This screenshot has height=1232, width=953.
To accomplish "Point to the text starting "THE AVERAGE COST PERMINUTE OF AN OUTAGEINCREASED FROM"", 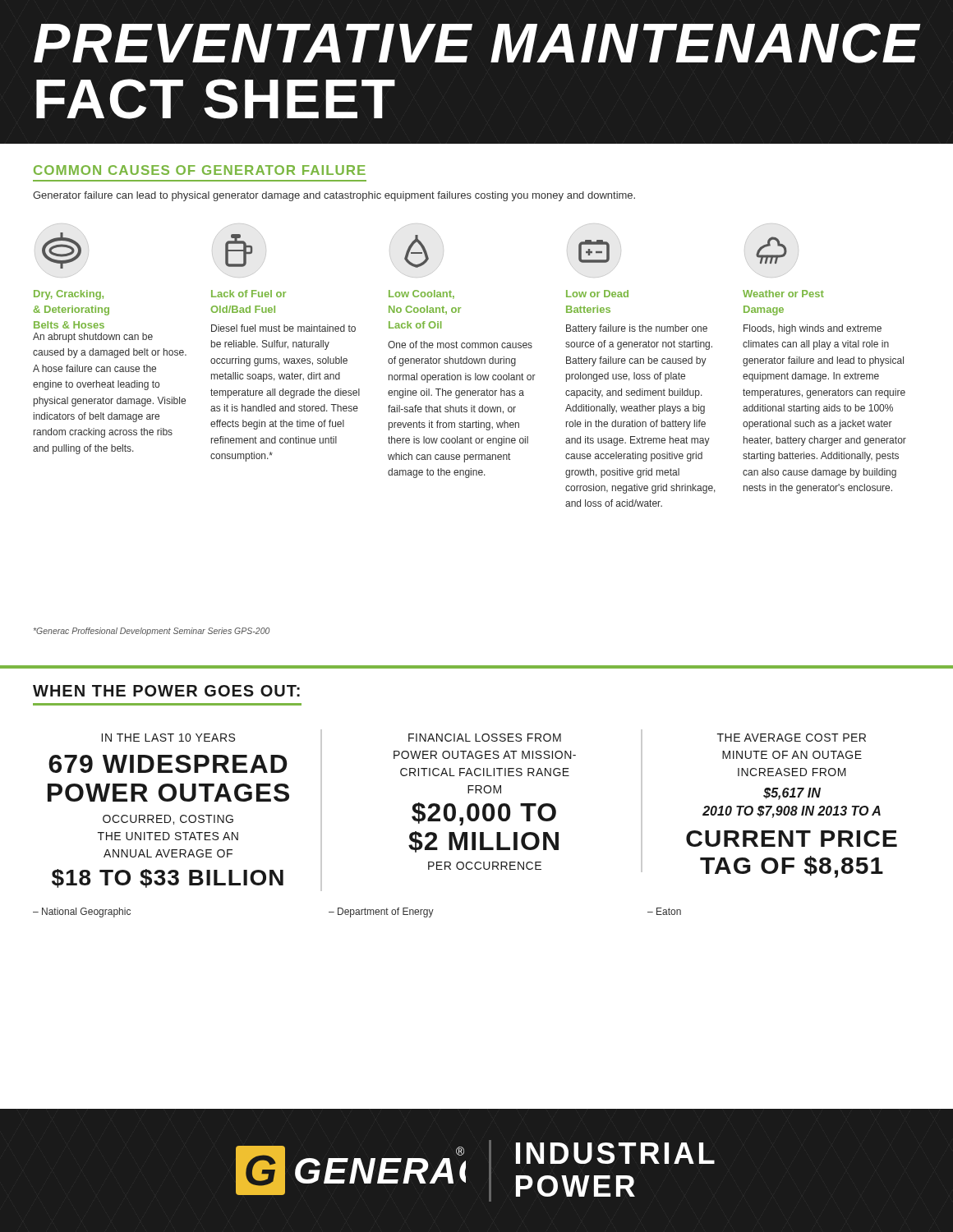I will (792, 804).
